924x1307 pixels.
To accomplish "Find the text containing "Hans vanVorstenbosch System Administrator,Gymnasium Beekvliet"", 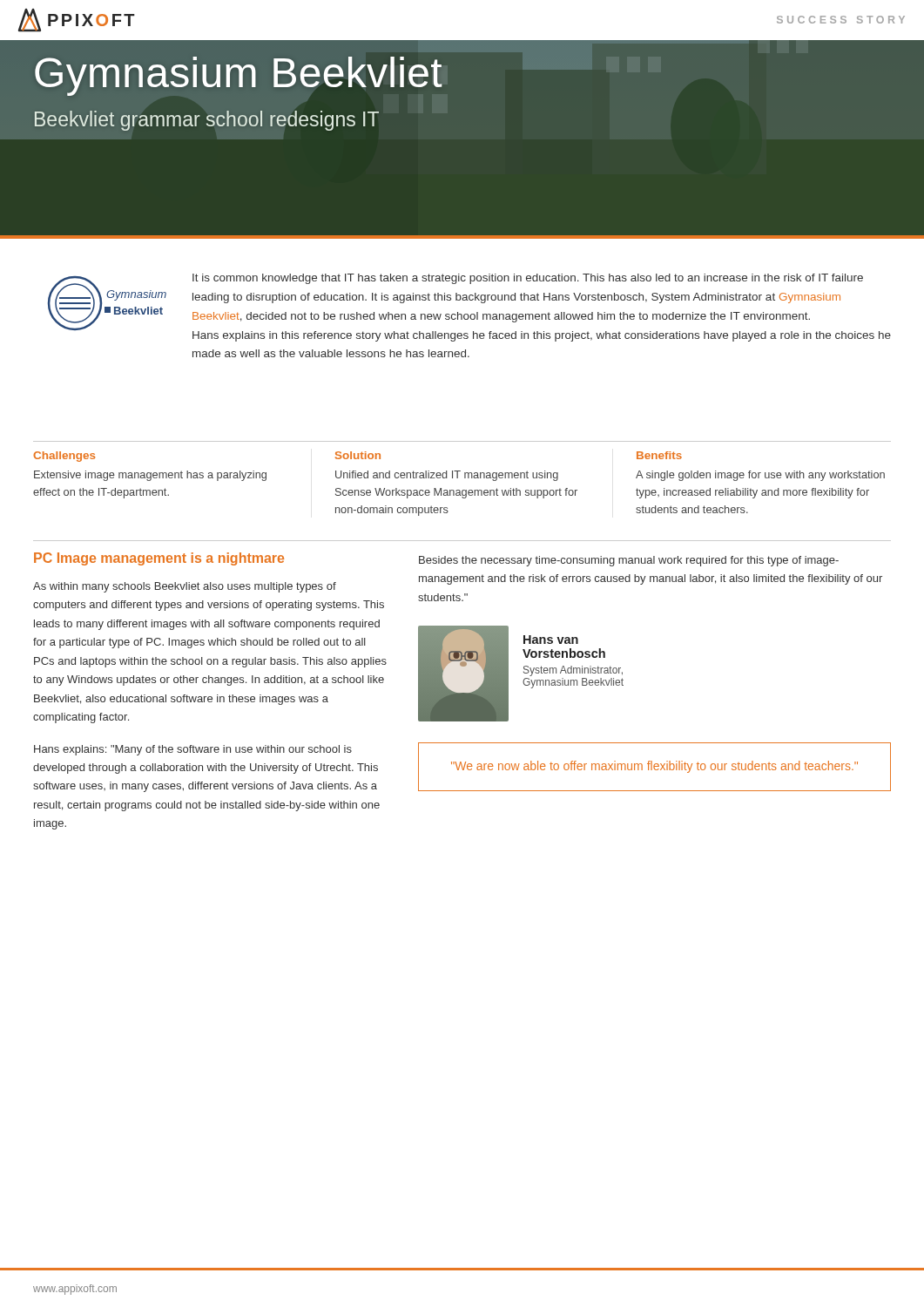I will tap(551, 640).
